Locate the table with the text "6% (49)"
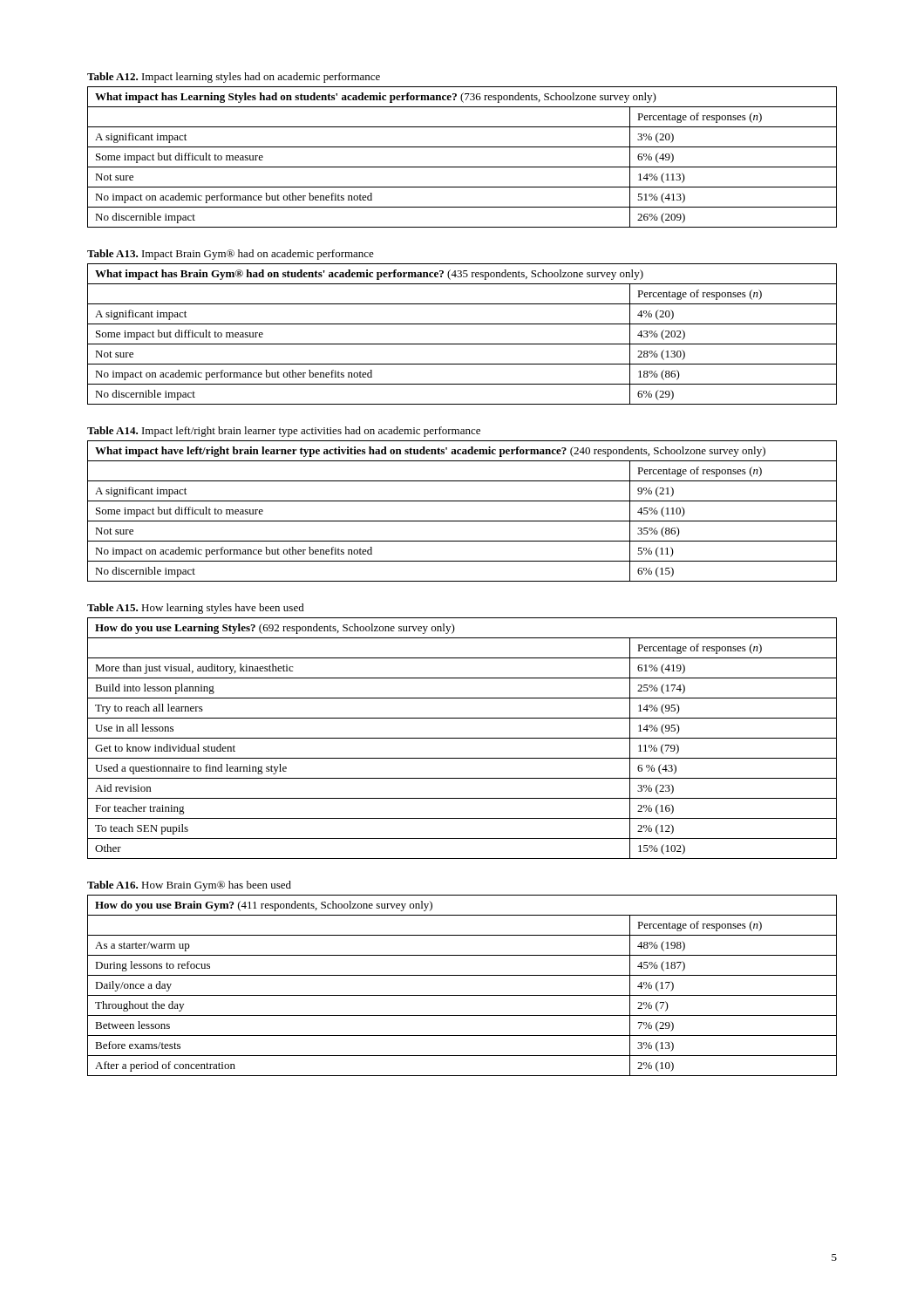This screenshot has height=1308, width=924. pos(462,157)
